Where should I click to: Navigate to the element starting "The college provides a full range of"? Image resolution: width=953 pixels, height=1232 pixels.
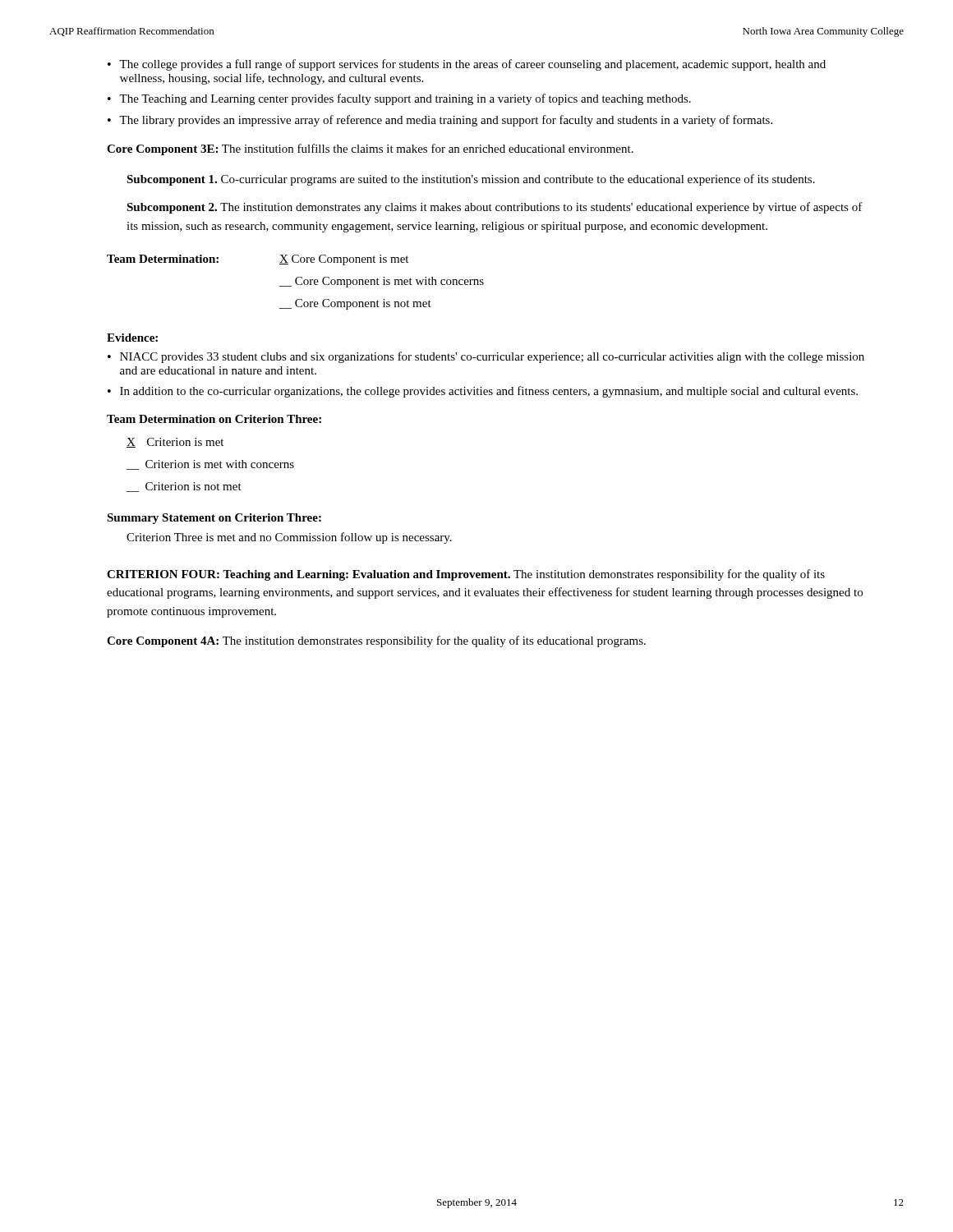[x=495, y=71]
